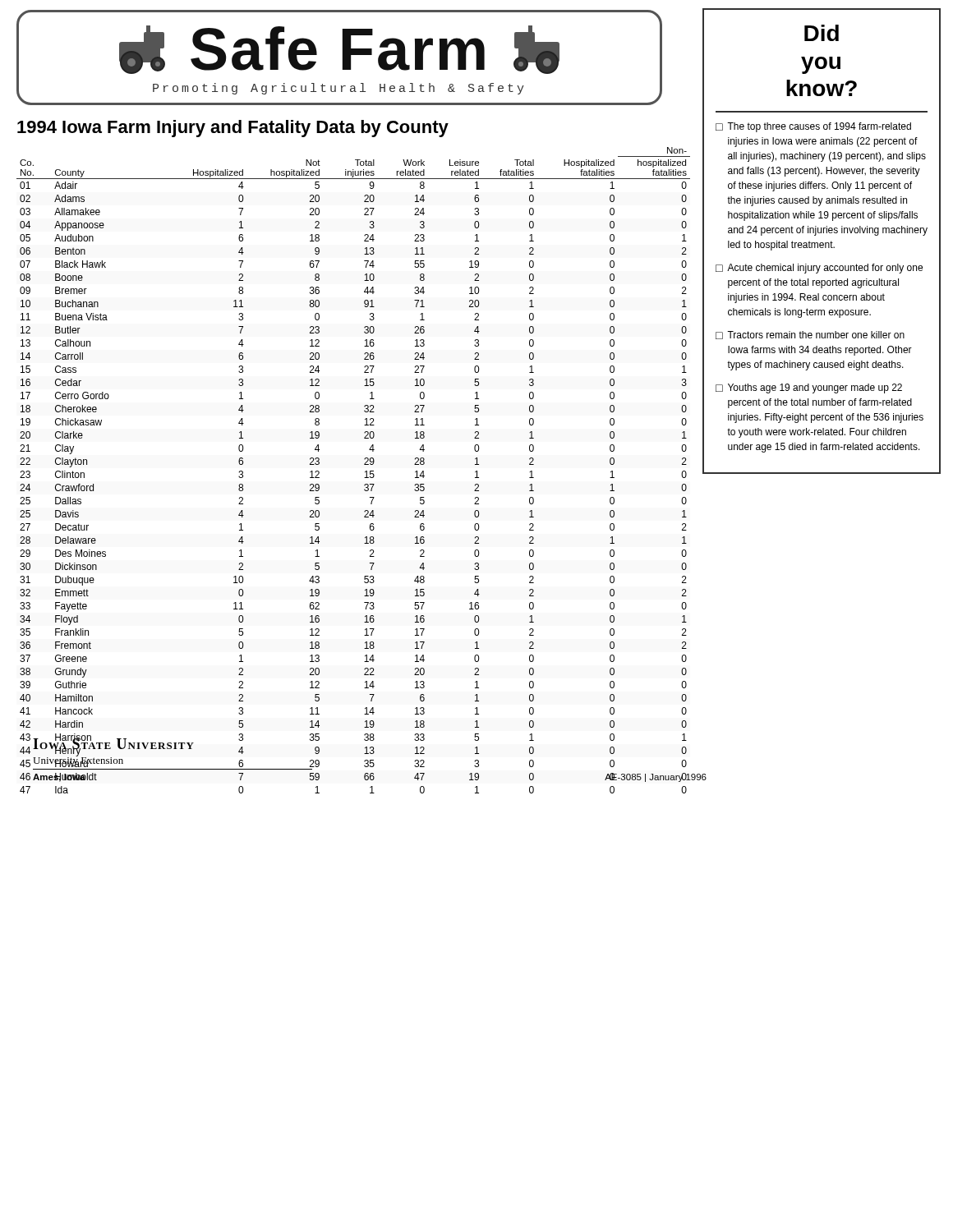Screen dimensions: 1232x953
Task: Click on the logo
Action: (353, 57)
